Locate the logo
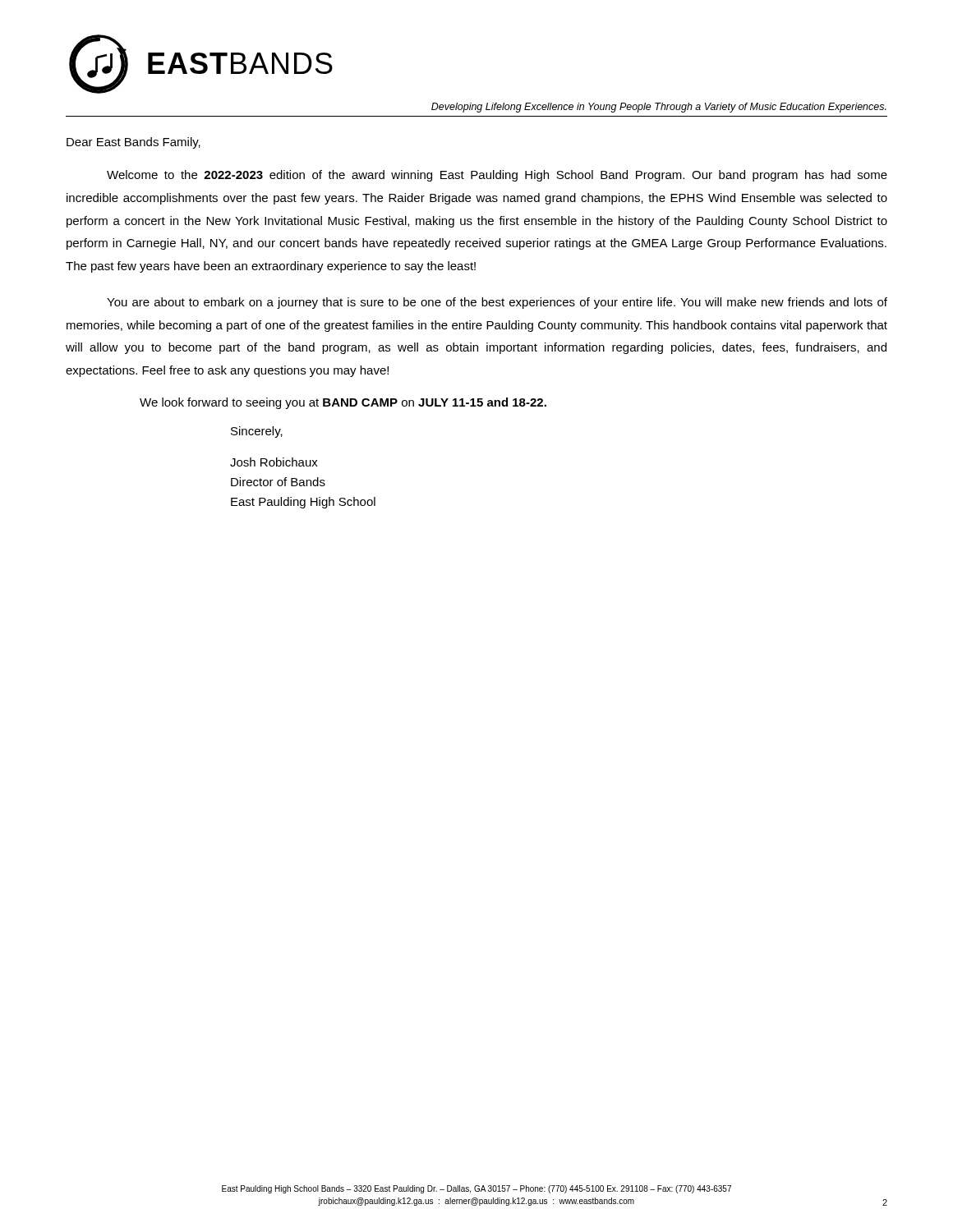This screenshot has height=1232, width=953. point(476,64)
